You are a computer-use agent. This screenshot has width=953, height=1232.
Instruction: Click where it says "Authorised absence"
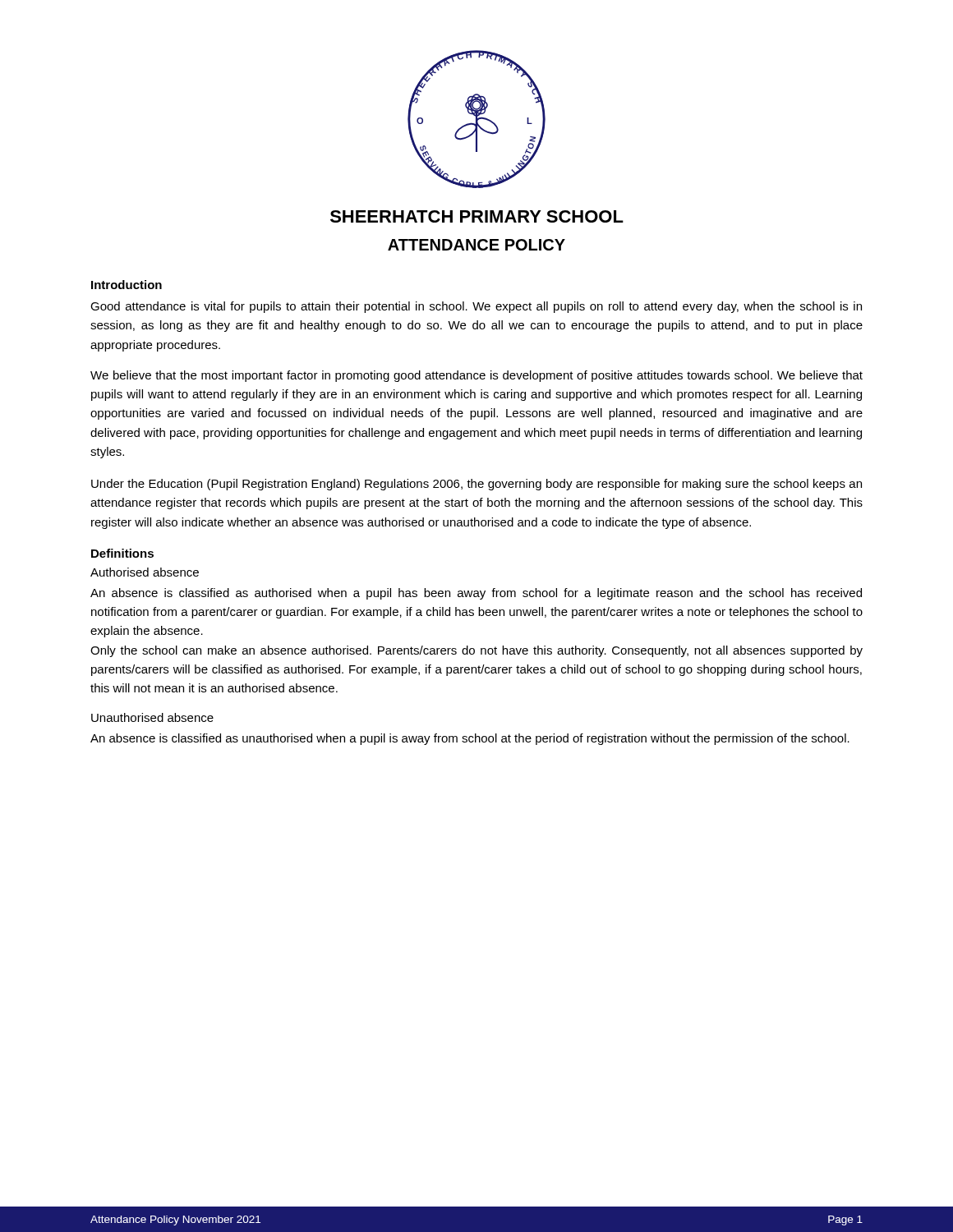pos(145,572)
